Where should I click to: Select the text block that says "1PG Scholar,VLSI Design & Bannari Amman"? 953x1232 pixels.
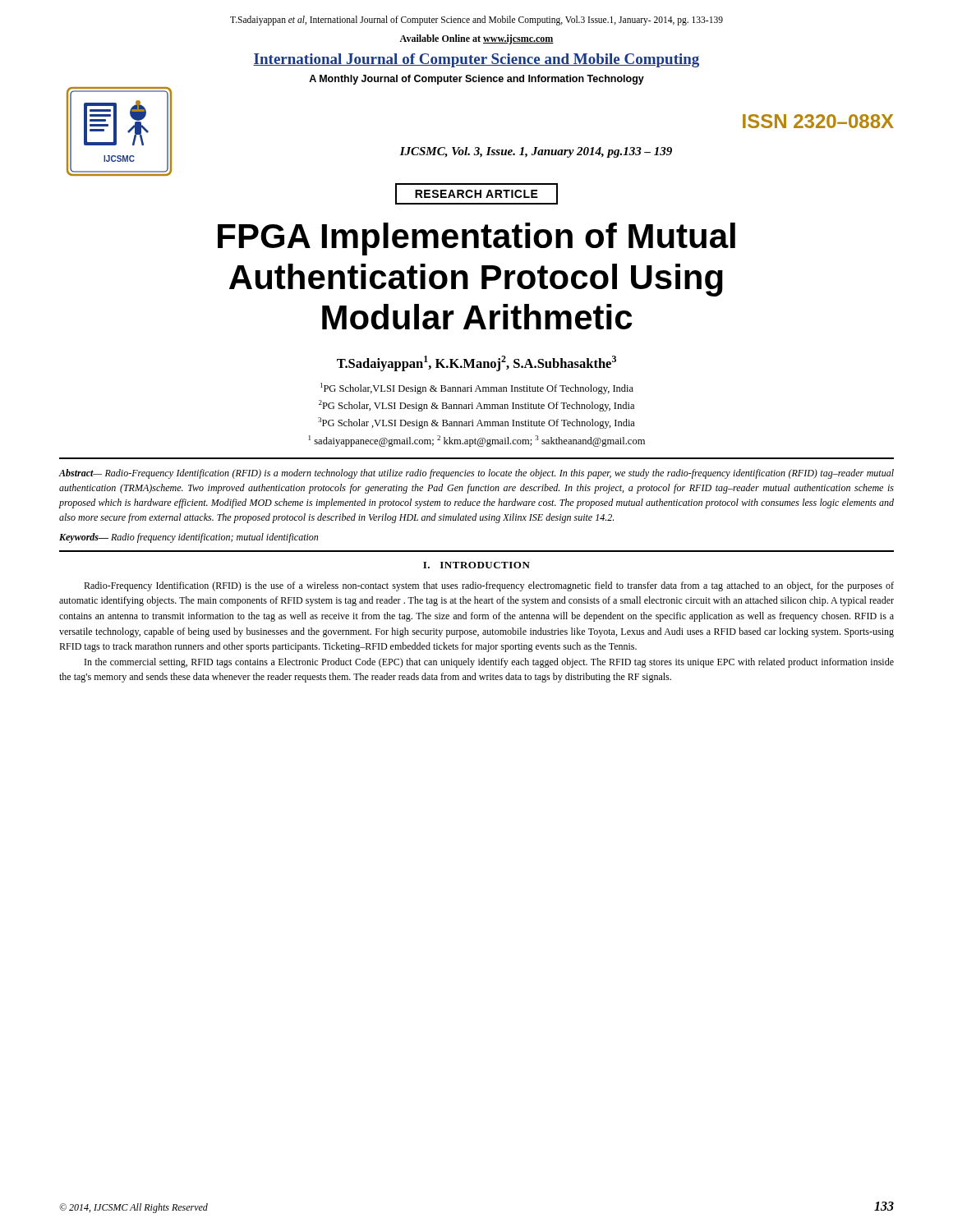[476, 414]
